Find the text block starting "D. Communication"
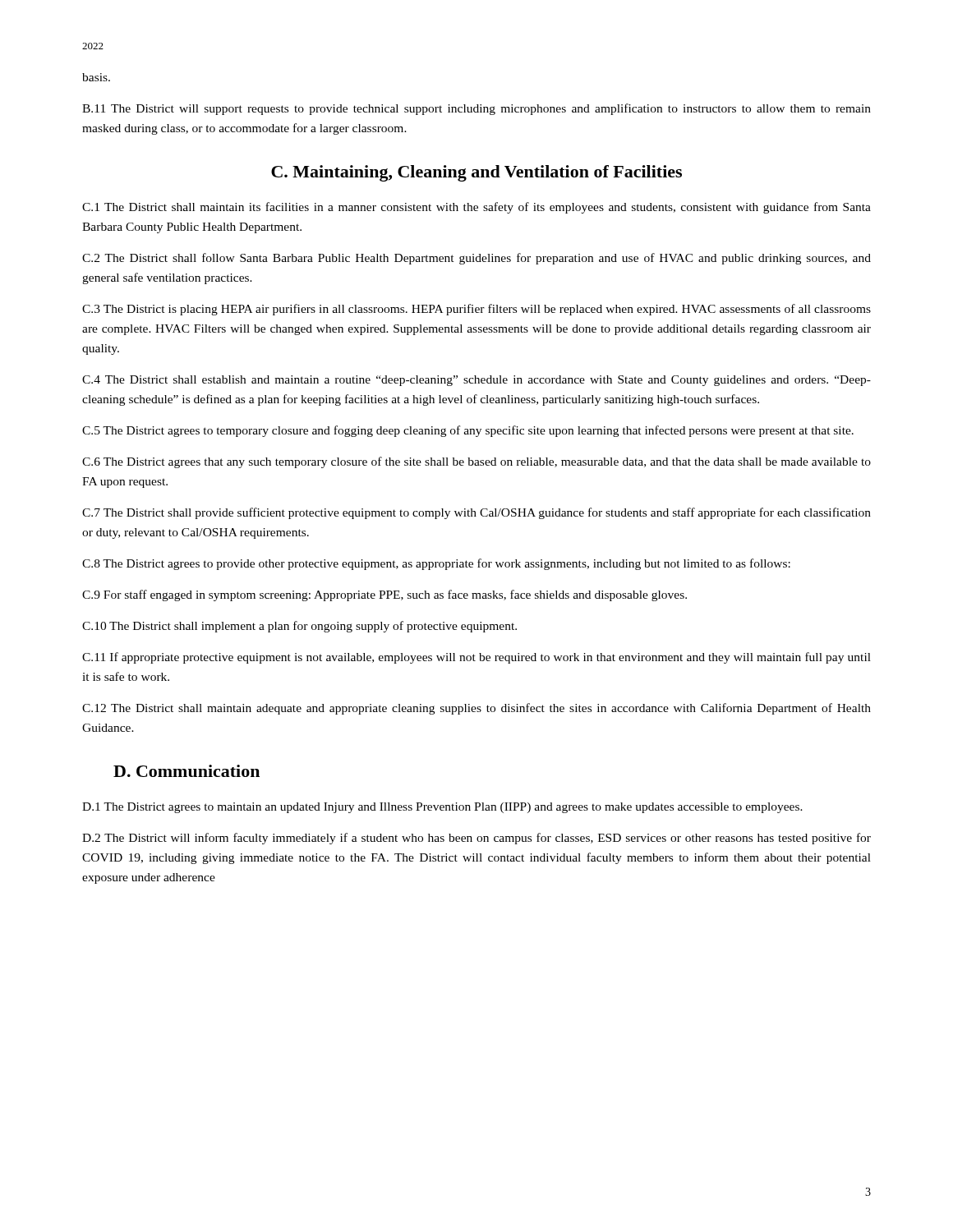 coord(187,771)
